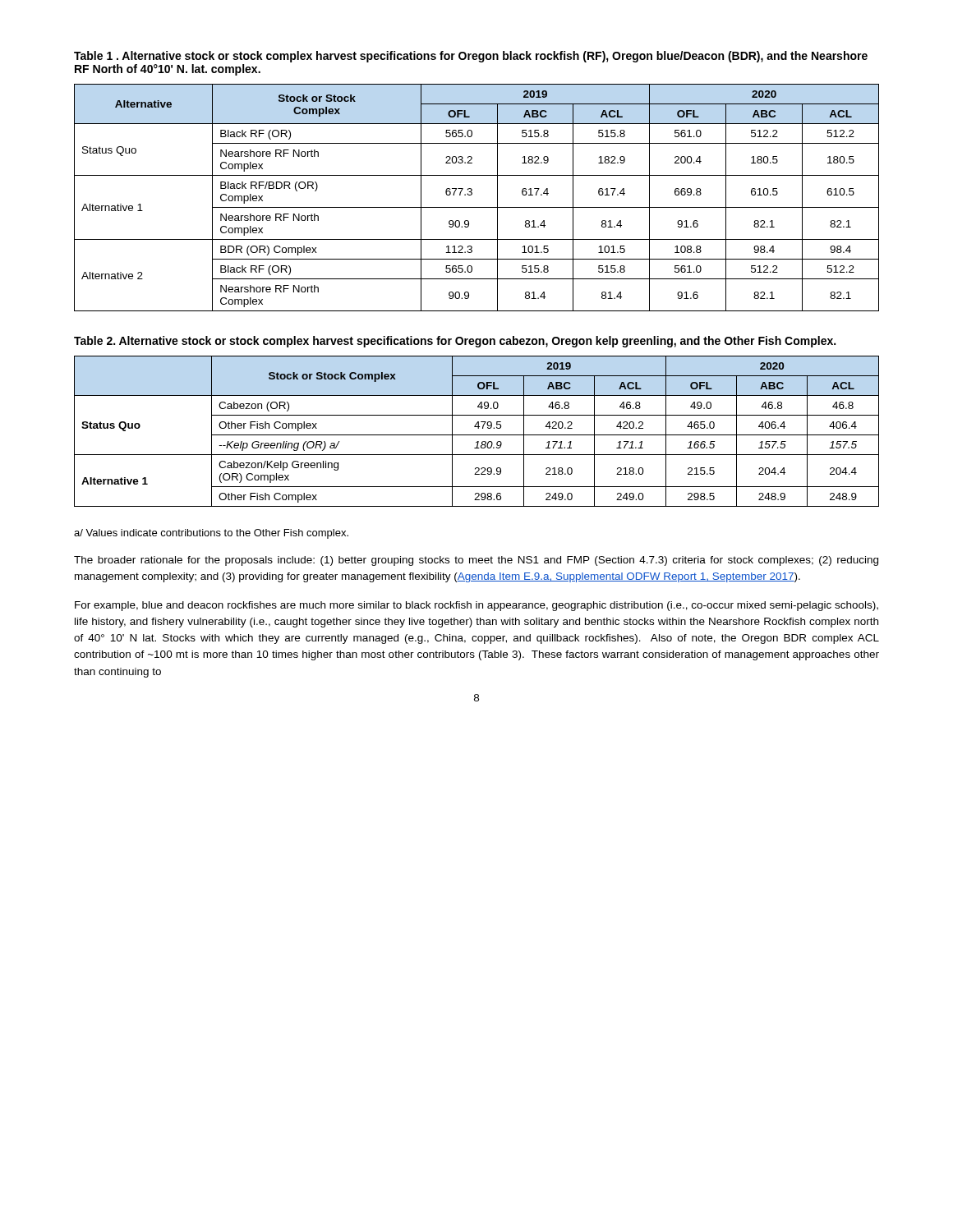Find the table that mentions "BDR (OR) Complex"
Viewport: 953px width, 1232px height.
point(476,198)
